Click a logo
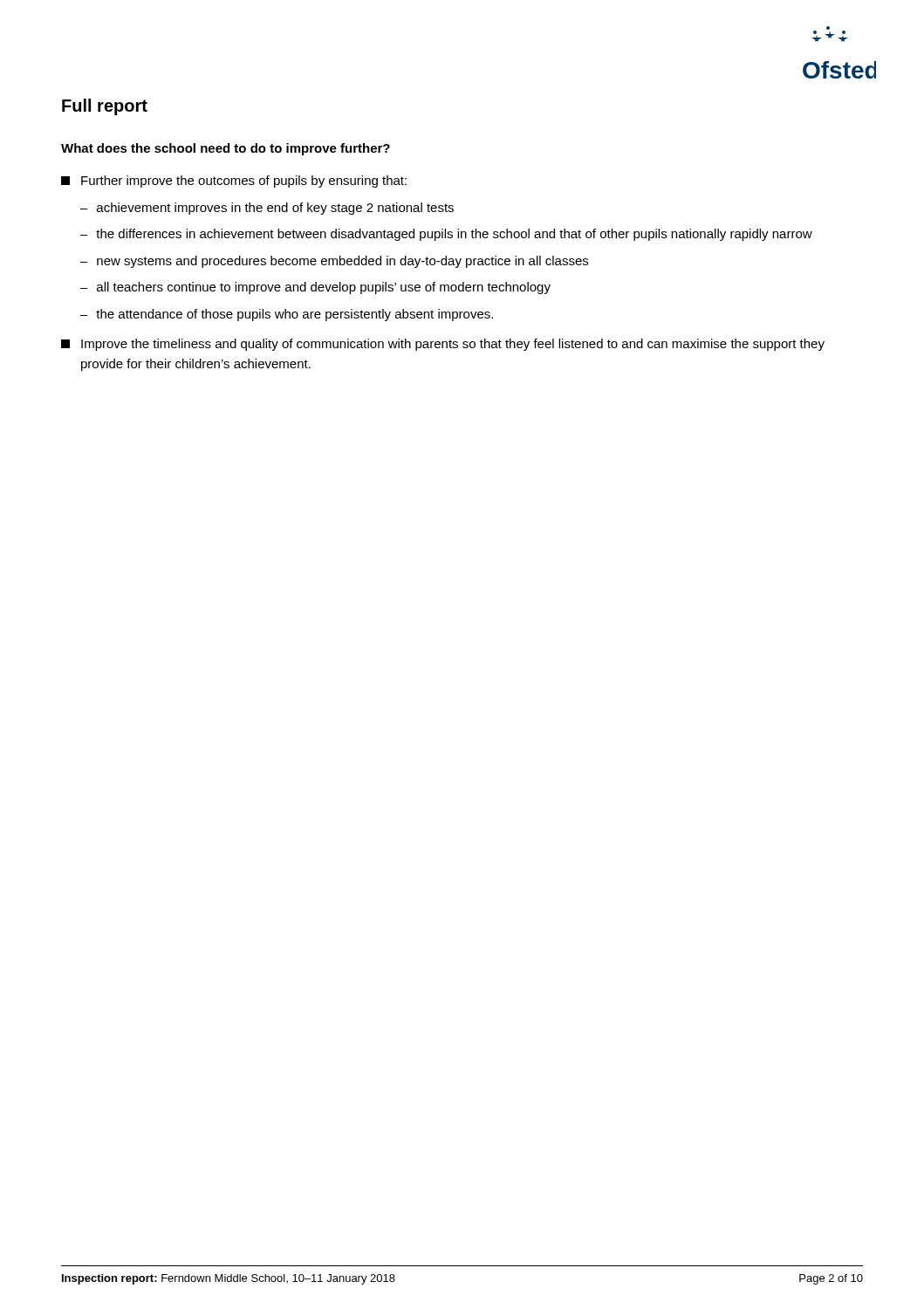This screenshot has width=924, height=1309. click(x=837, y=60)
